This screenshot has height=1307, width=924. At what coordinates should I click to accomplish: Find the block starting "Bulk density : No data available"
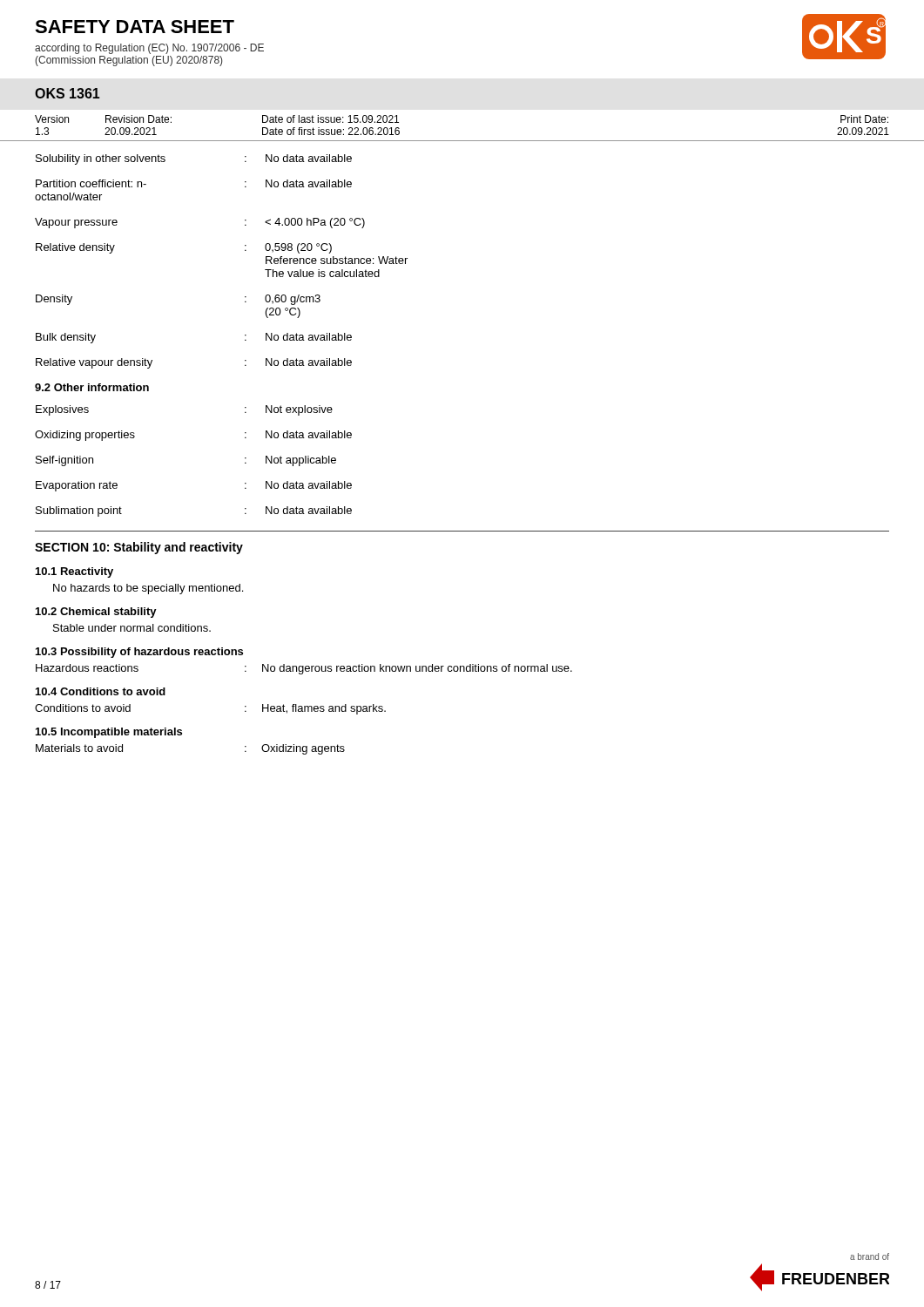pos(64,339)
